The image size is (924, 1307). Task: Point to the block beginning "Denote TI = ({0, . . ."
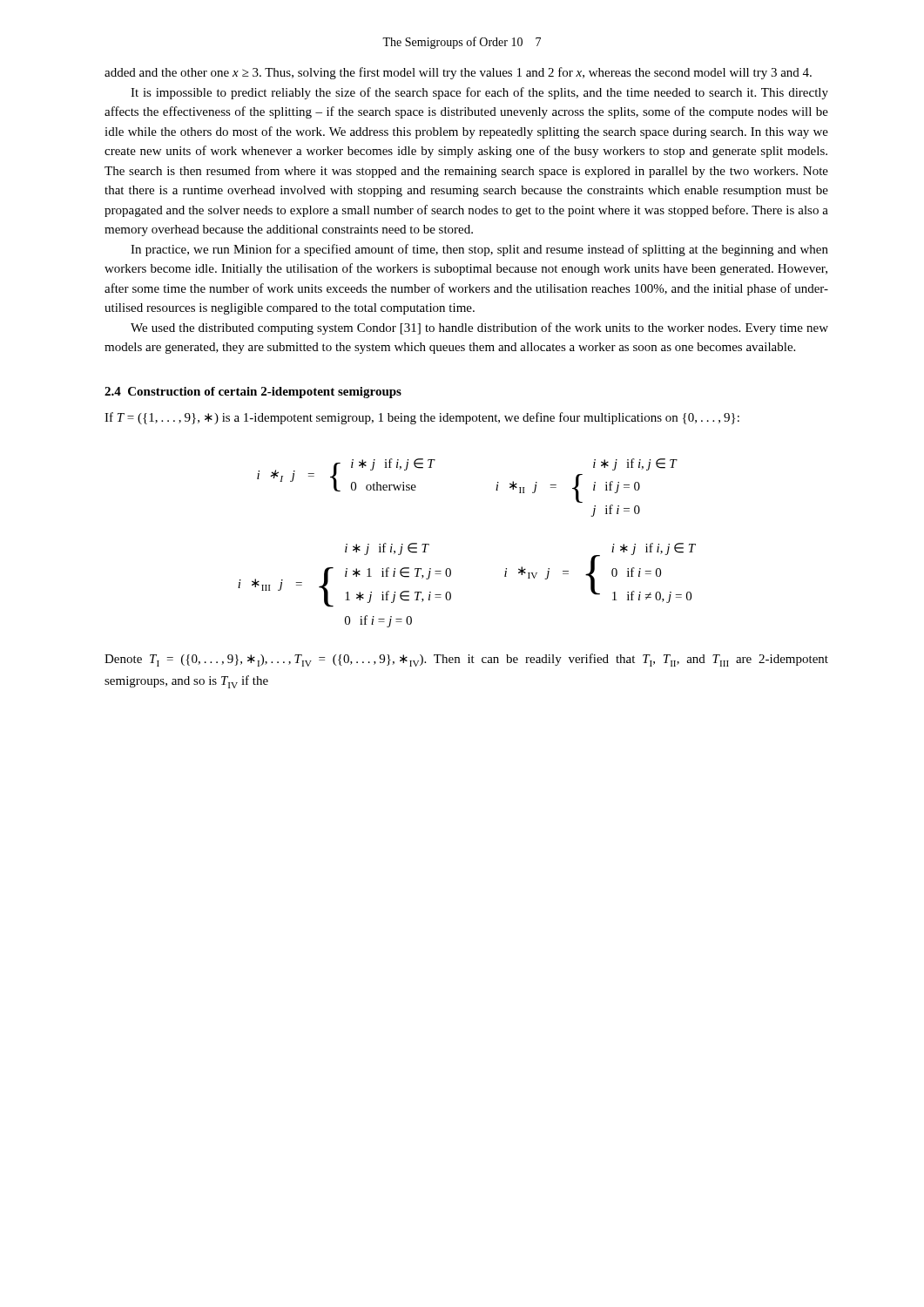[466, 671]
